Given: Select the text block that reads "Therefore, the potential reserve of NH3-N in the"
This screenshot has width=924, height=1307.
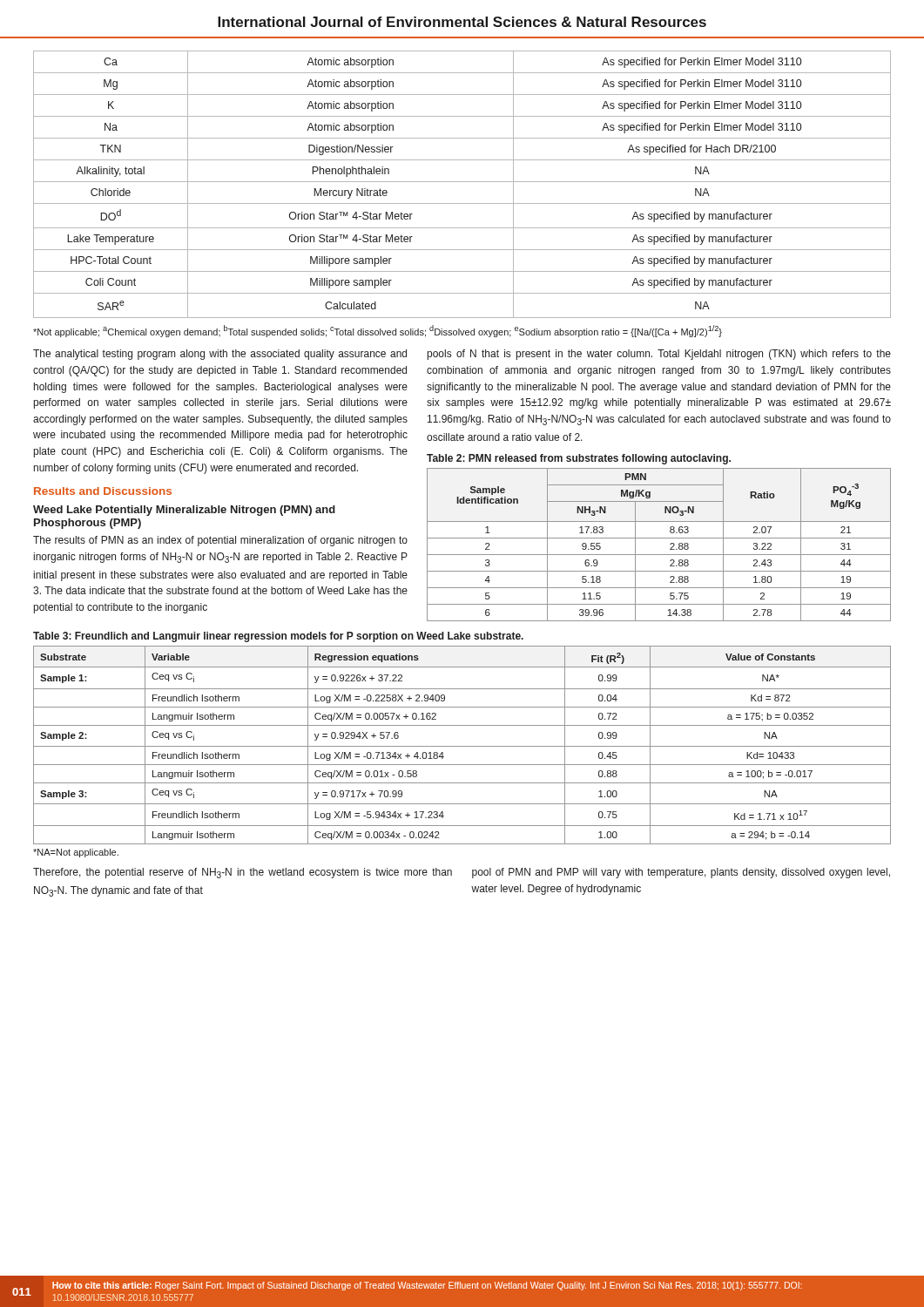Looking at the screenshot, I should [x=243, y=882].
